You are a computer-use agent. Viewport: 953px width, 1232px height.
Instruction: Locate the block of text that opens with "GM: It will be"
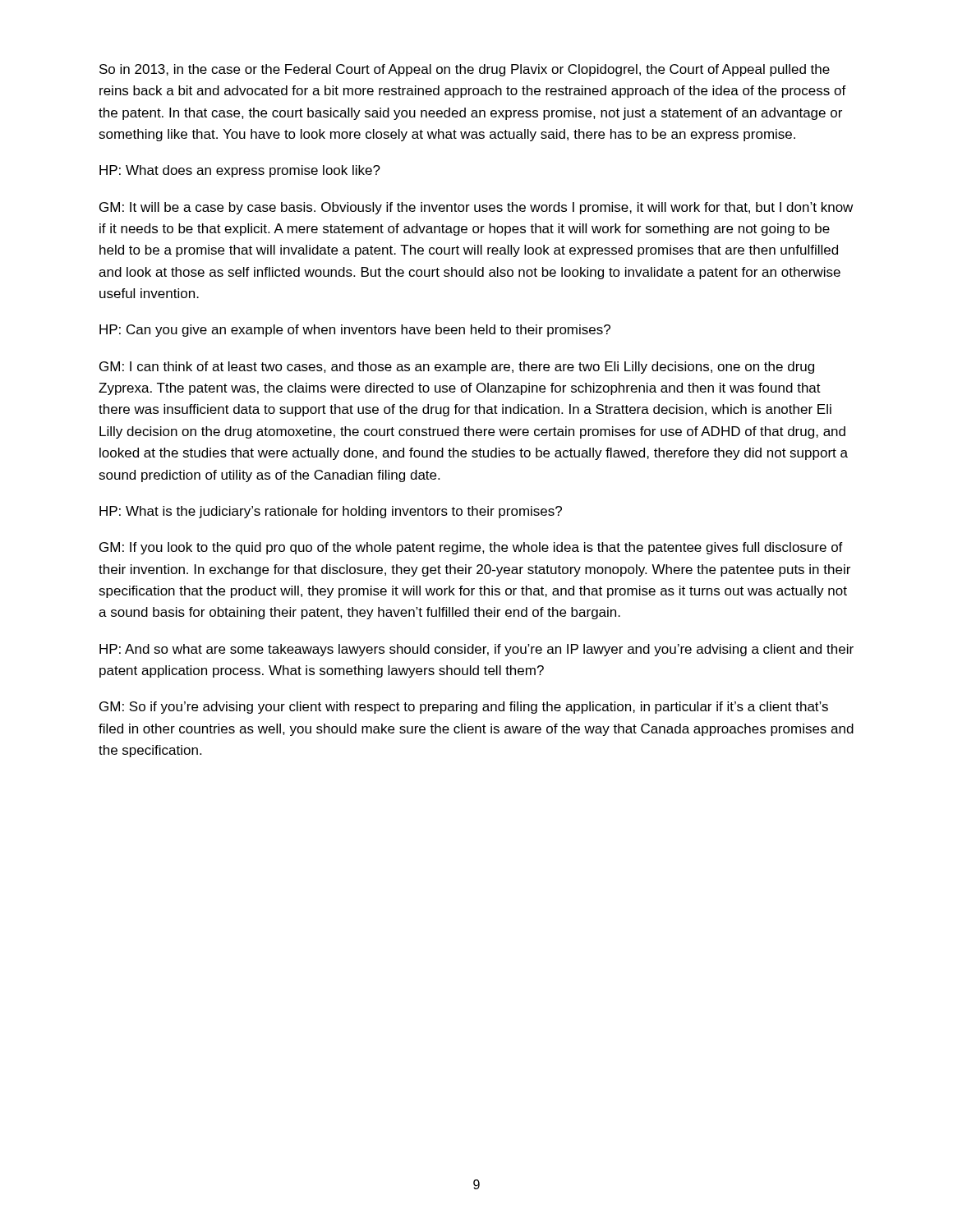click(476, 250)
